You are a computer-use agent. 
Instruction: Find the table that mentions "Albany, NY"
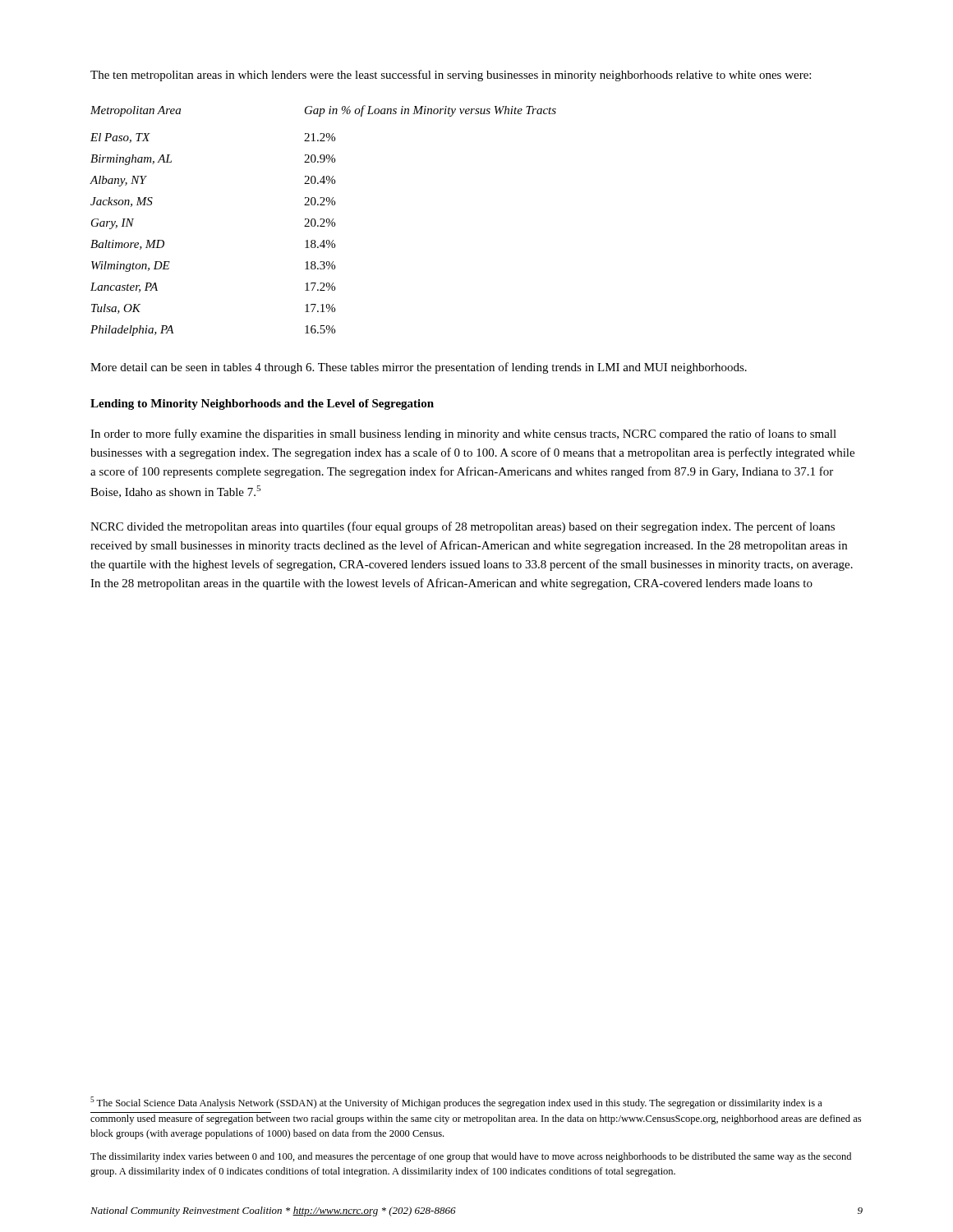pyautogui.click(x=476, y=219)
